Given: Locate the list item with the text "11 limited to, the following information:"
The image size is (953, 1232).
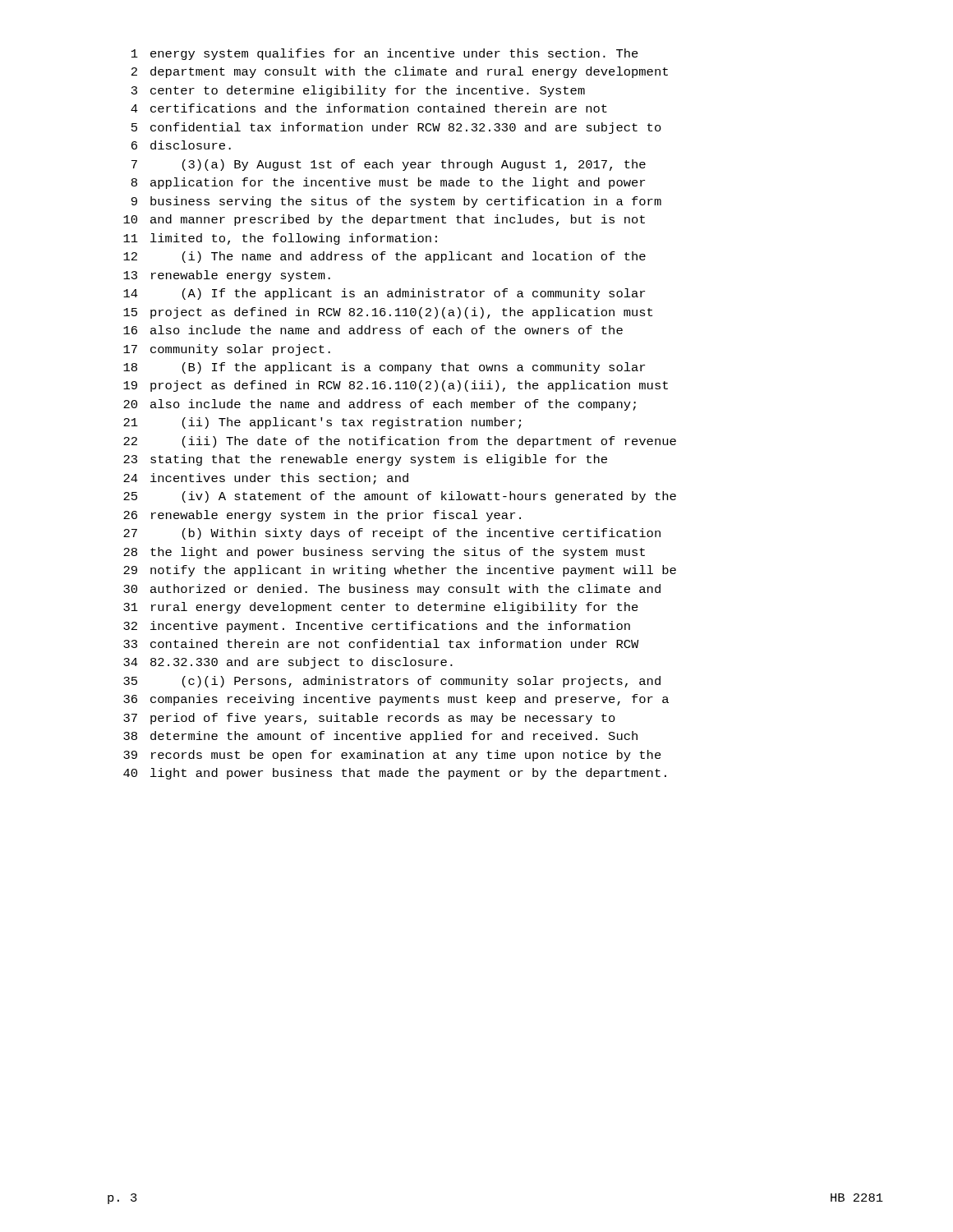Looking at the screenshot, I should (280, 239).
